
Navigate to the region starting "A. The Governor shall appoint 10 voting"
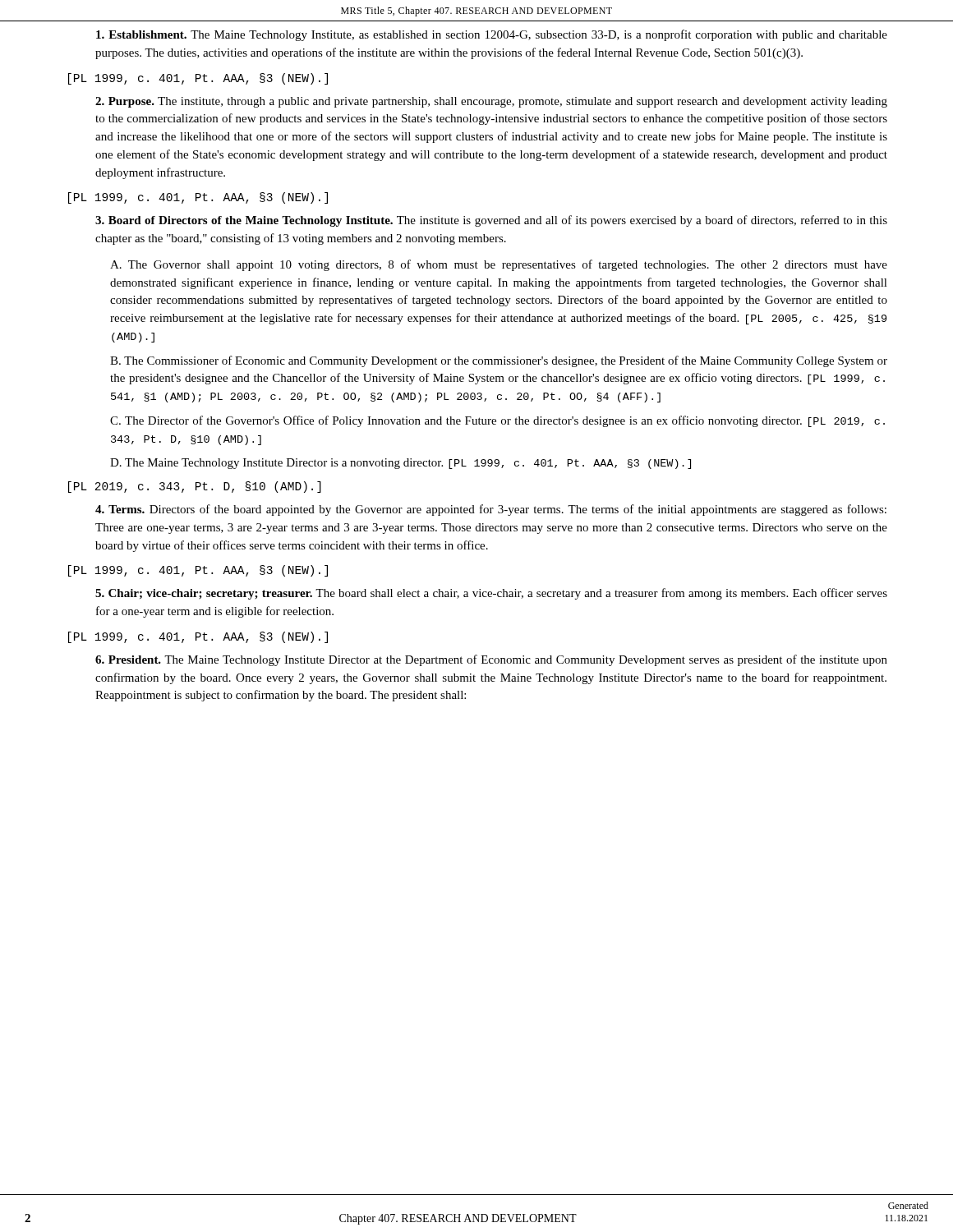click(499, 301)
